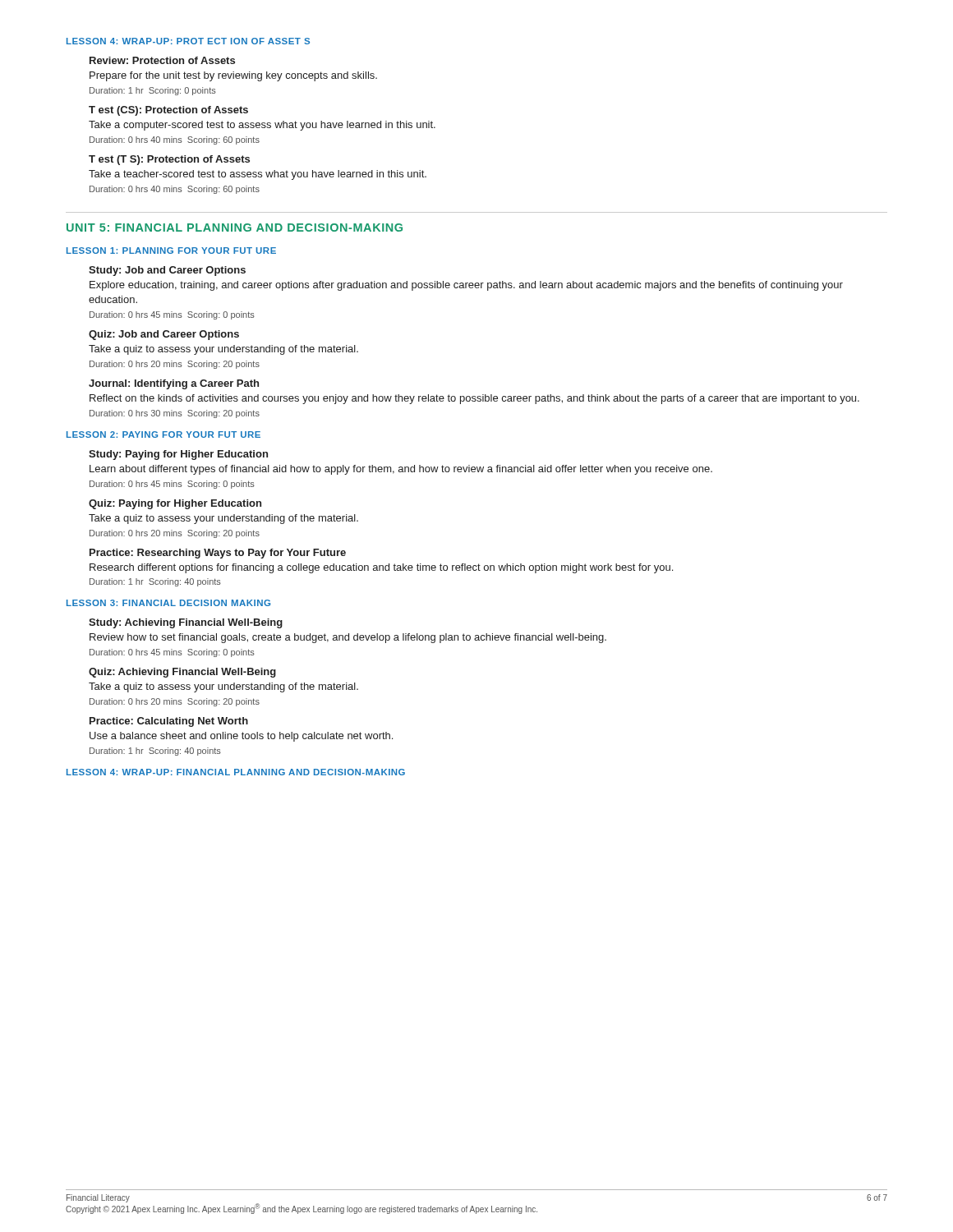Find the block on this page that starts "Practice: Researching Ways to Pay"
953x1232 pixels.
pos(488,566)
